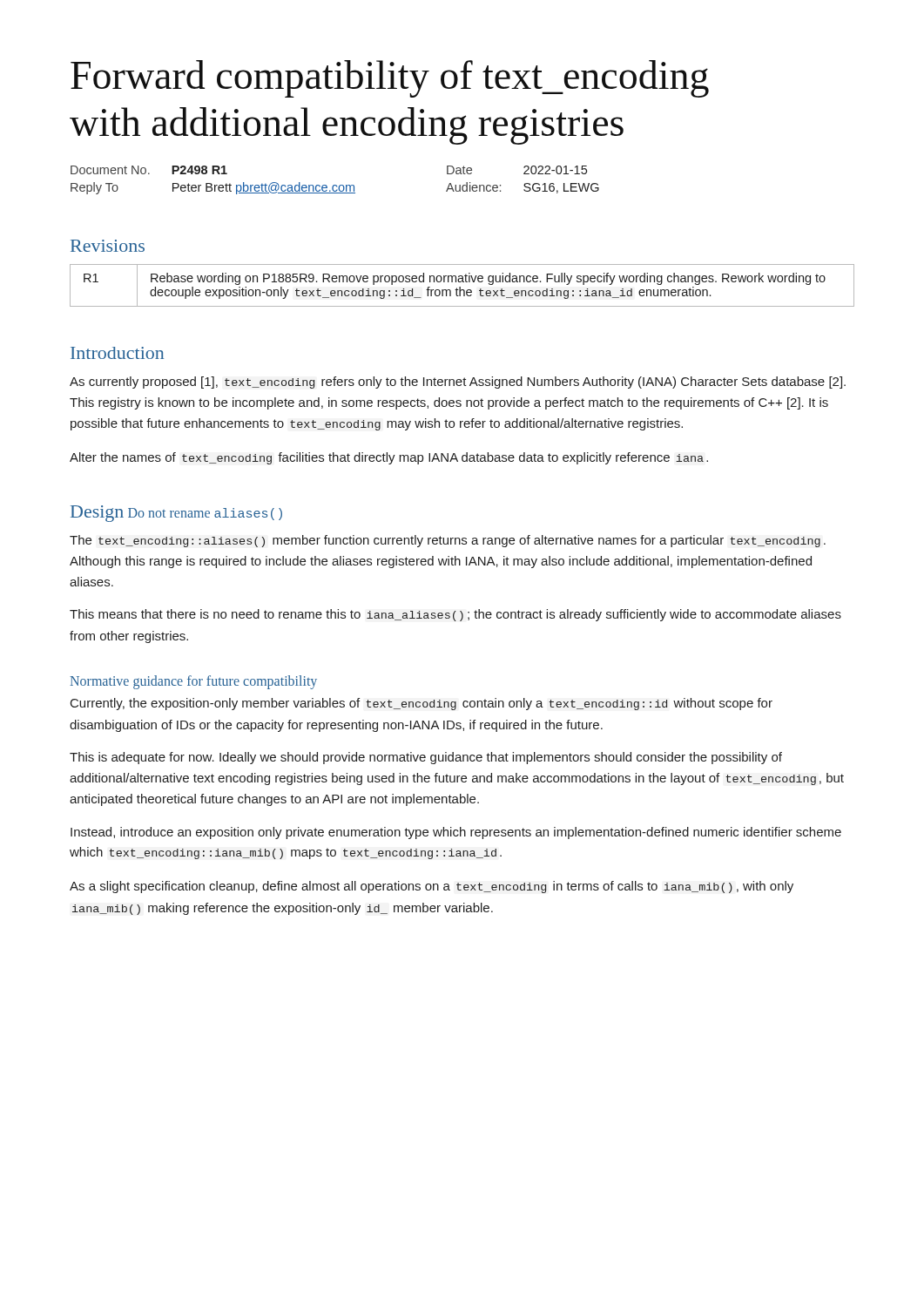Point to "Do not rename aliases()"
This screenshot has height=1307, width=924.
tap(206, 513)
